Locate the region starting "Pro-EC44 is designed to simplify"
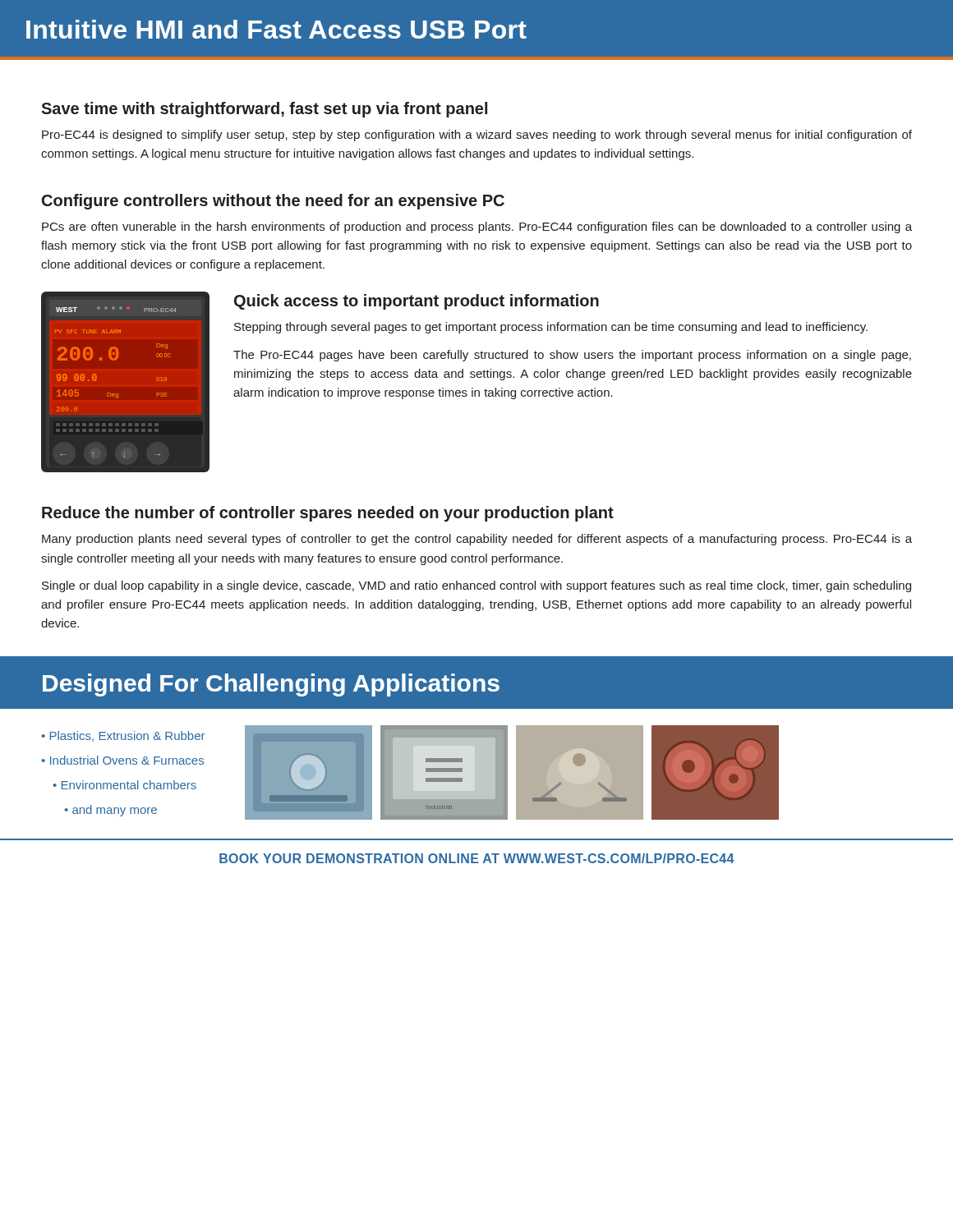This screenshot has width=953, height=1232. tap(476, 144)
